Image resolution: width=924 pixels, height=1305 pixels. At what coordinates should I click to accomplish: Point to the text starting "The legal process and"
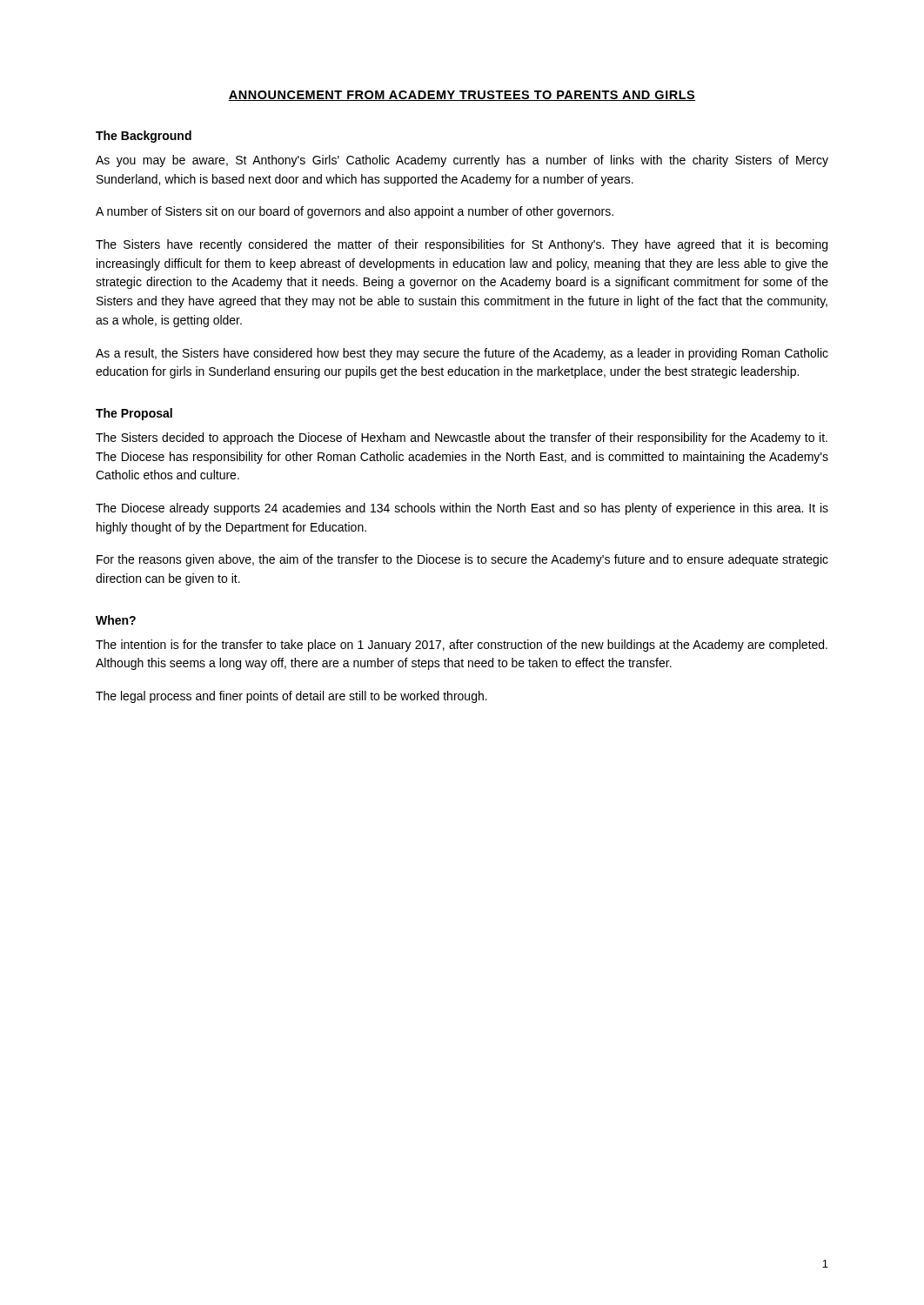[292, 696]
